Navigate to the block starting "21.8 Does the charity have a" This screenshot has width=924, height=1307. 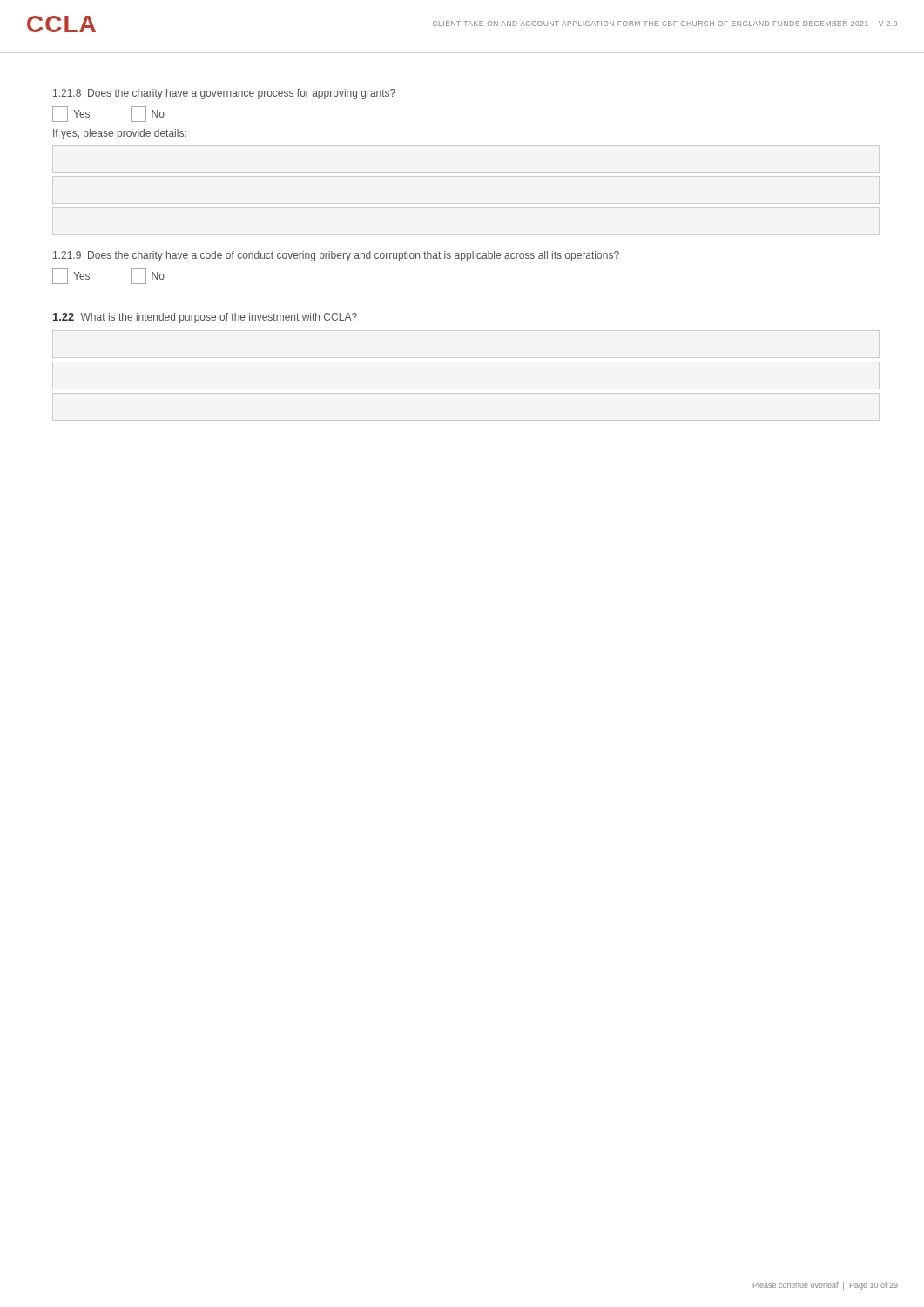pos(224,93)
